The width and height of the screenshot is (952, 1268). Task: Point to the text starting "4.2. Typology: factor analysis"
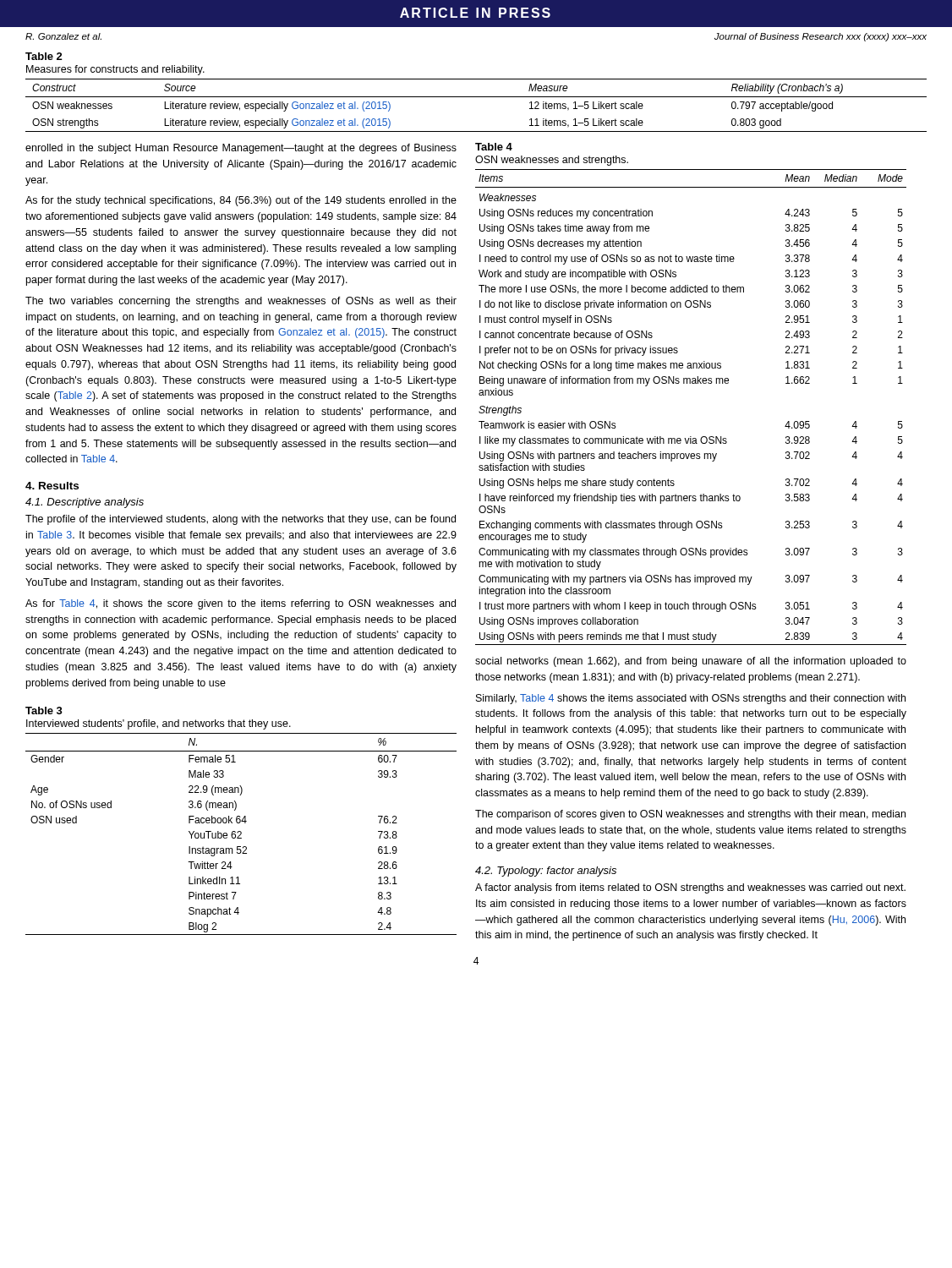[546, 870]
